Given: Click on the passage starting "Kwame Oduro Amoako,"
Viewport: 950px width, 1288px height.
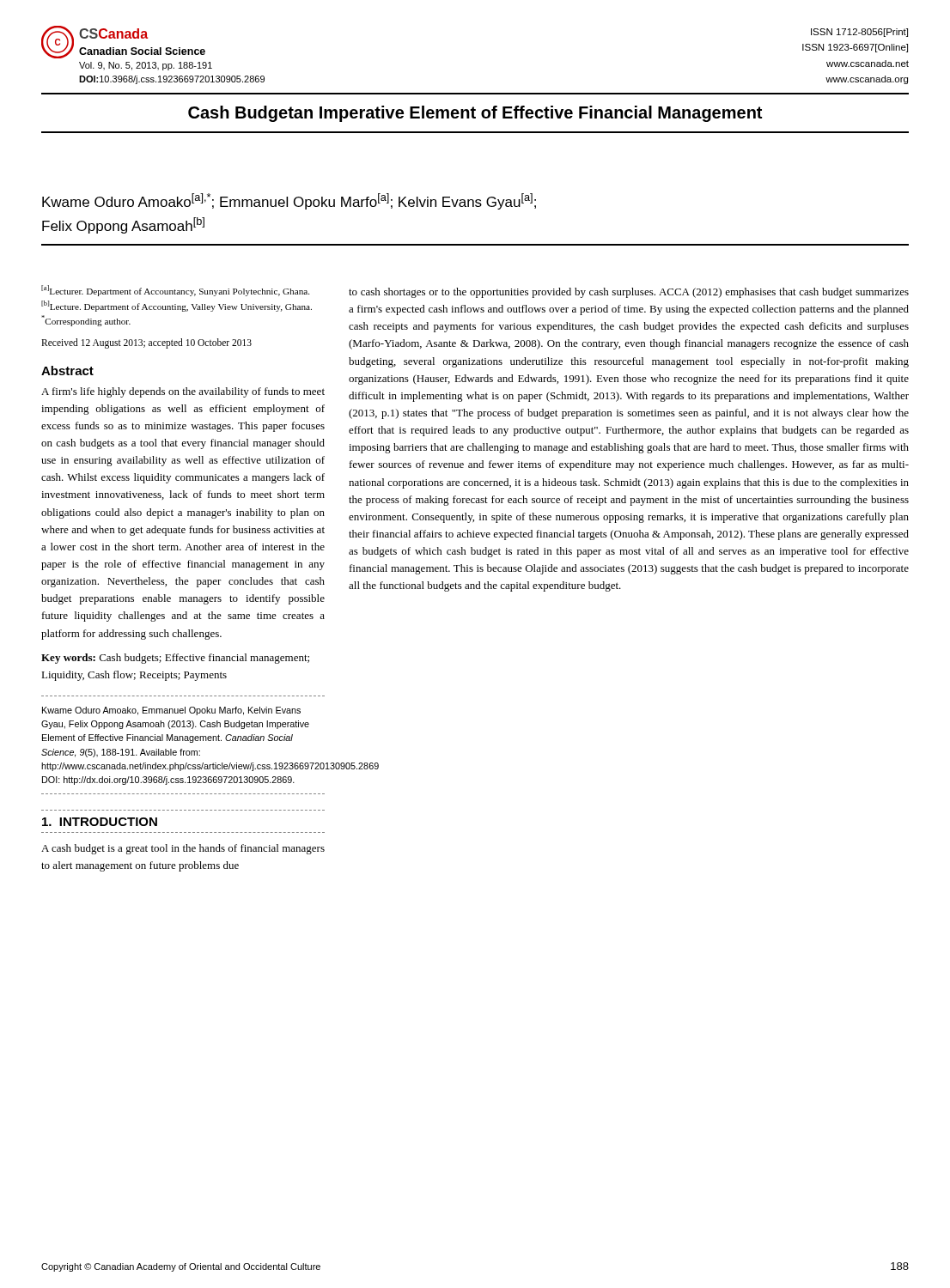Looking at the screenshot, I should click(x=183, y=745).
